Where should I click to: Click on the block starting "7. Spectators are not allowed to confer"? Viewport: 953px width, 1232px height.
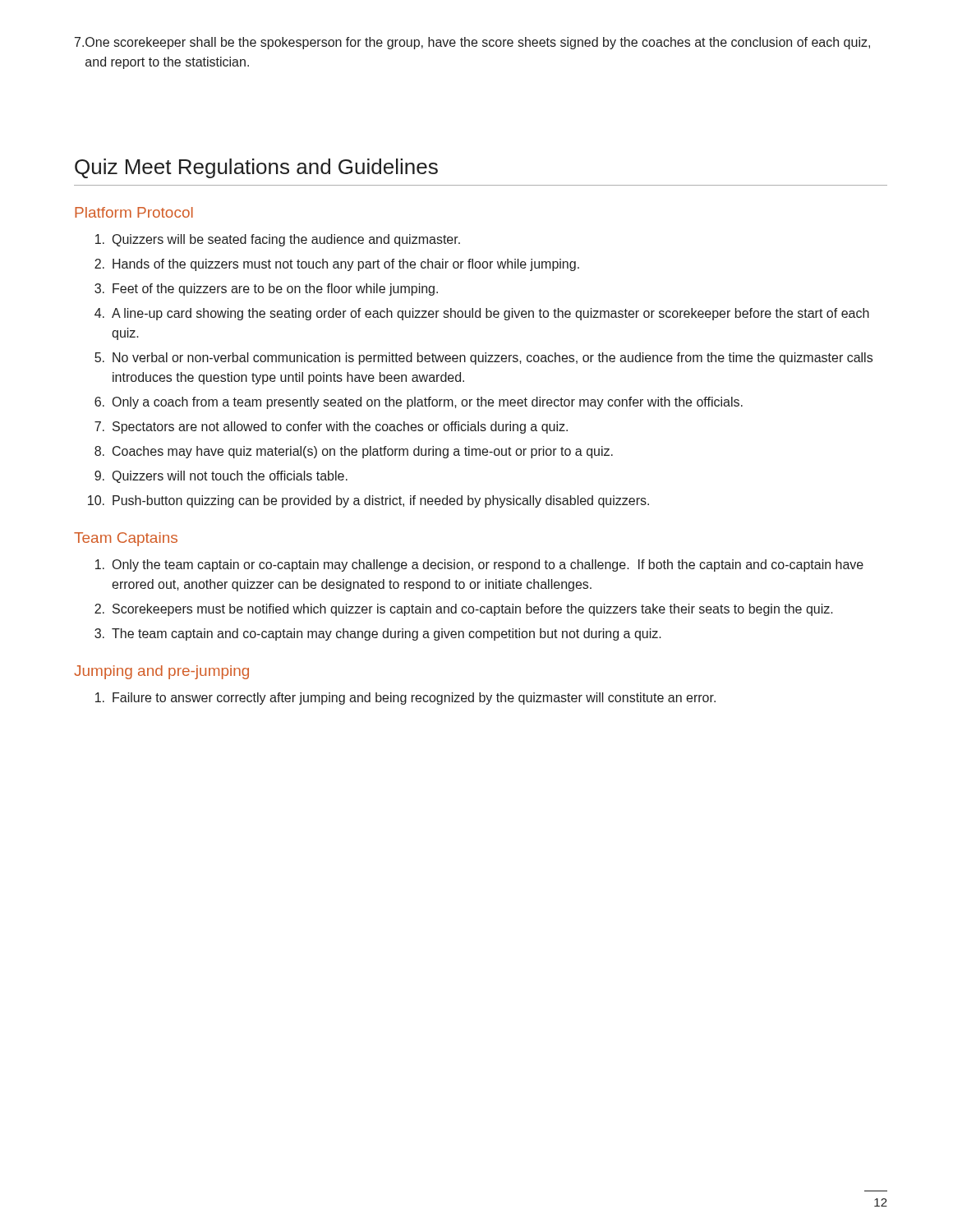click(x=481, y=427)
